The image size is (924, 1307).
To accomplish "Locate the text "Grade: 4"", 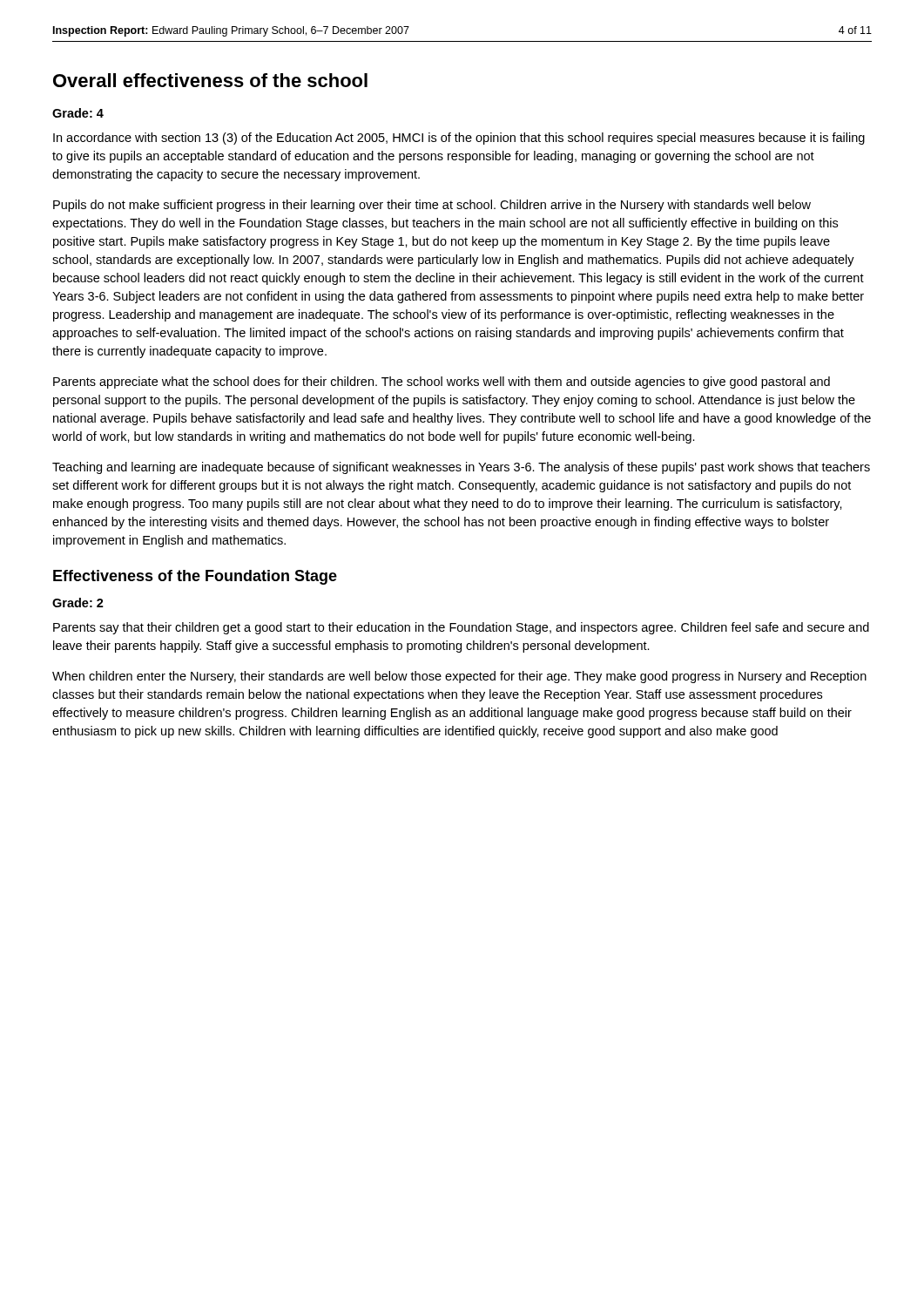I will click(78, 113).
